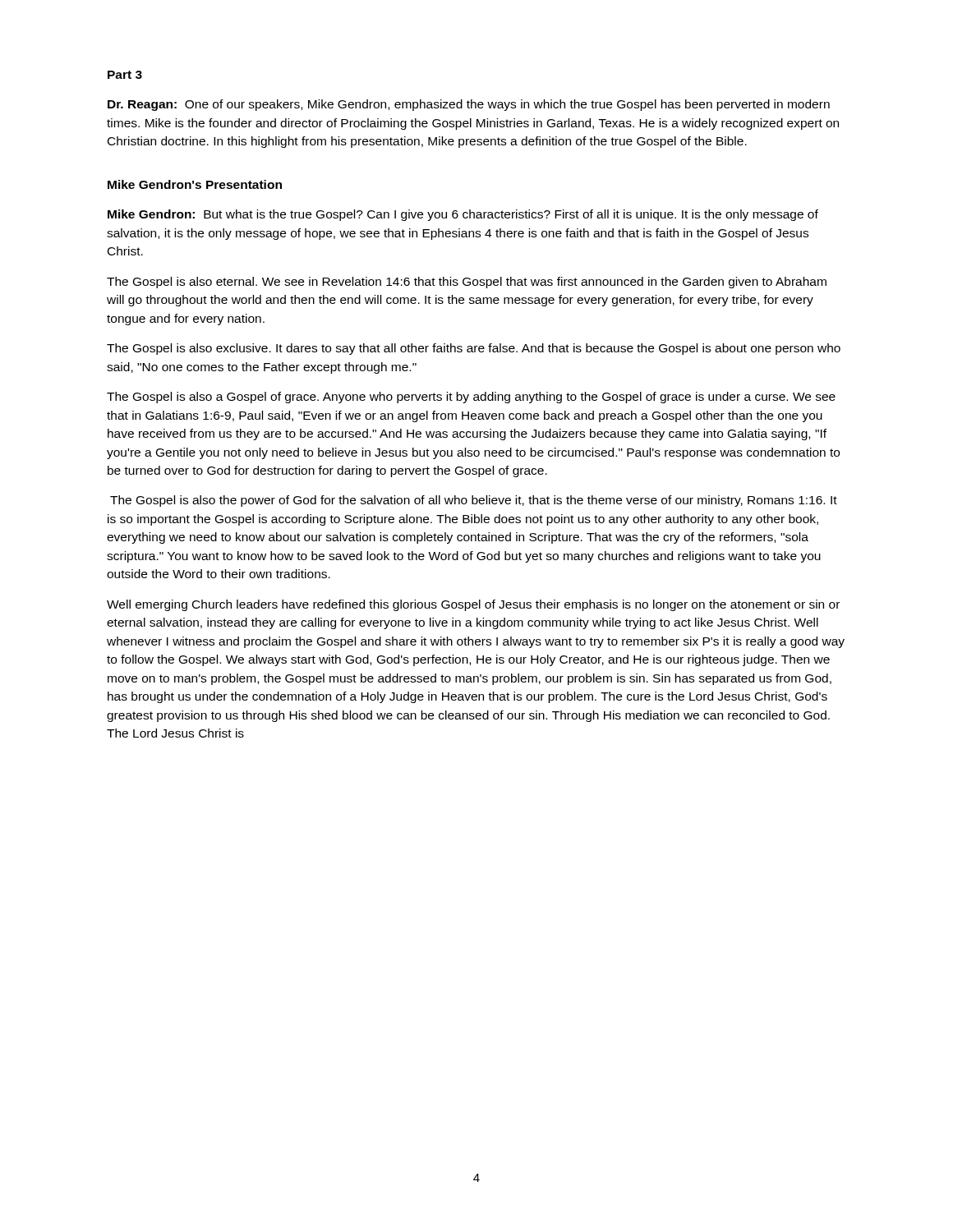
Task: Find the block on this page that starts "The Gospel is also exclusive. It"
Action: pos(474,357)
